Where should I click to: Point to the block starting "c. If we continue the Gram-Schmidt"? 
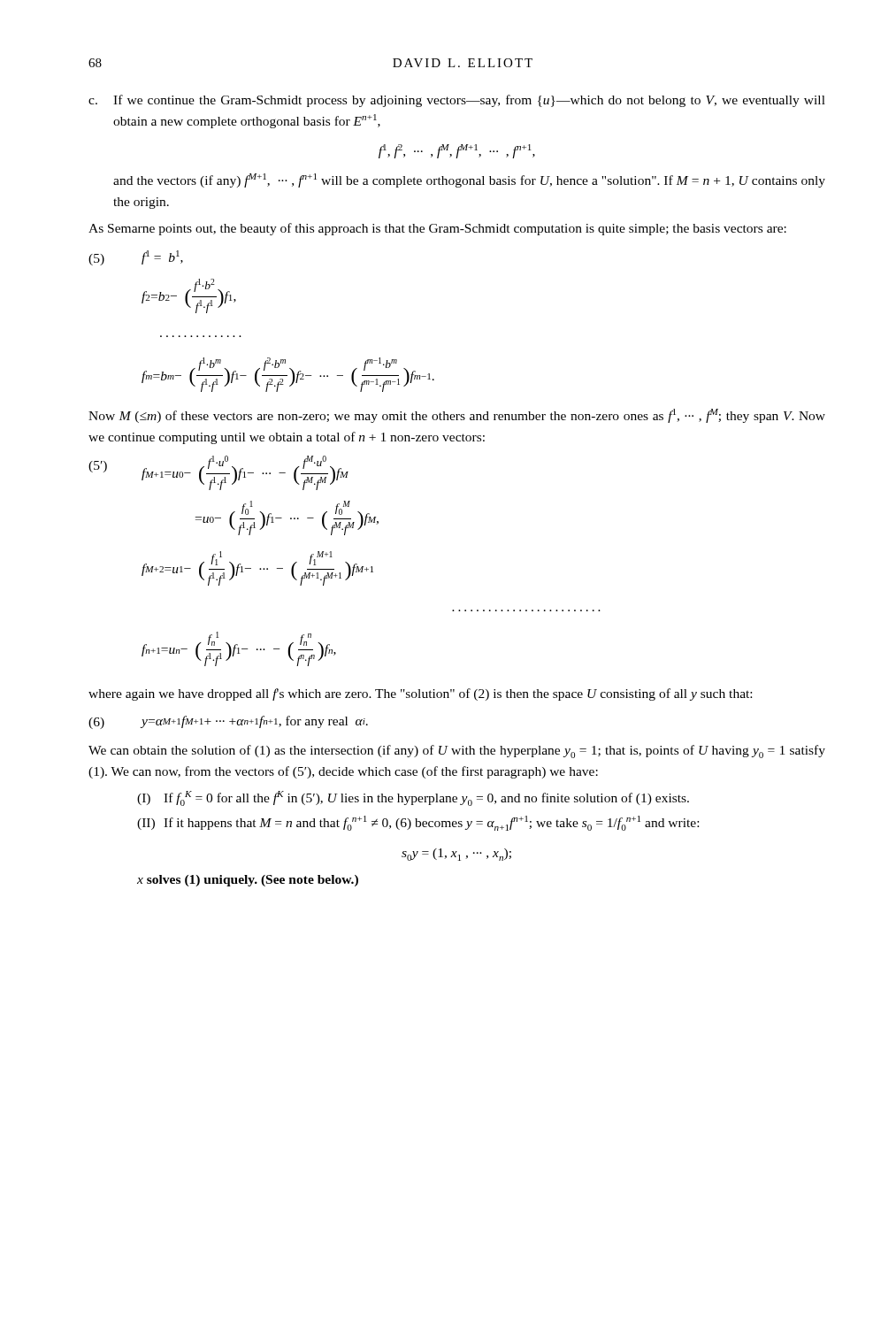[457, 110]
